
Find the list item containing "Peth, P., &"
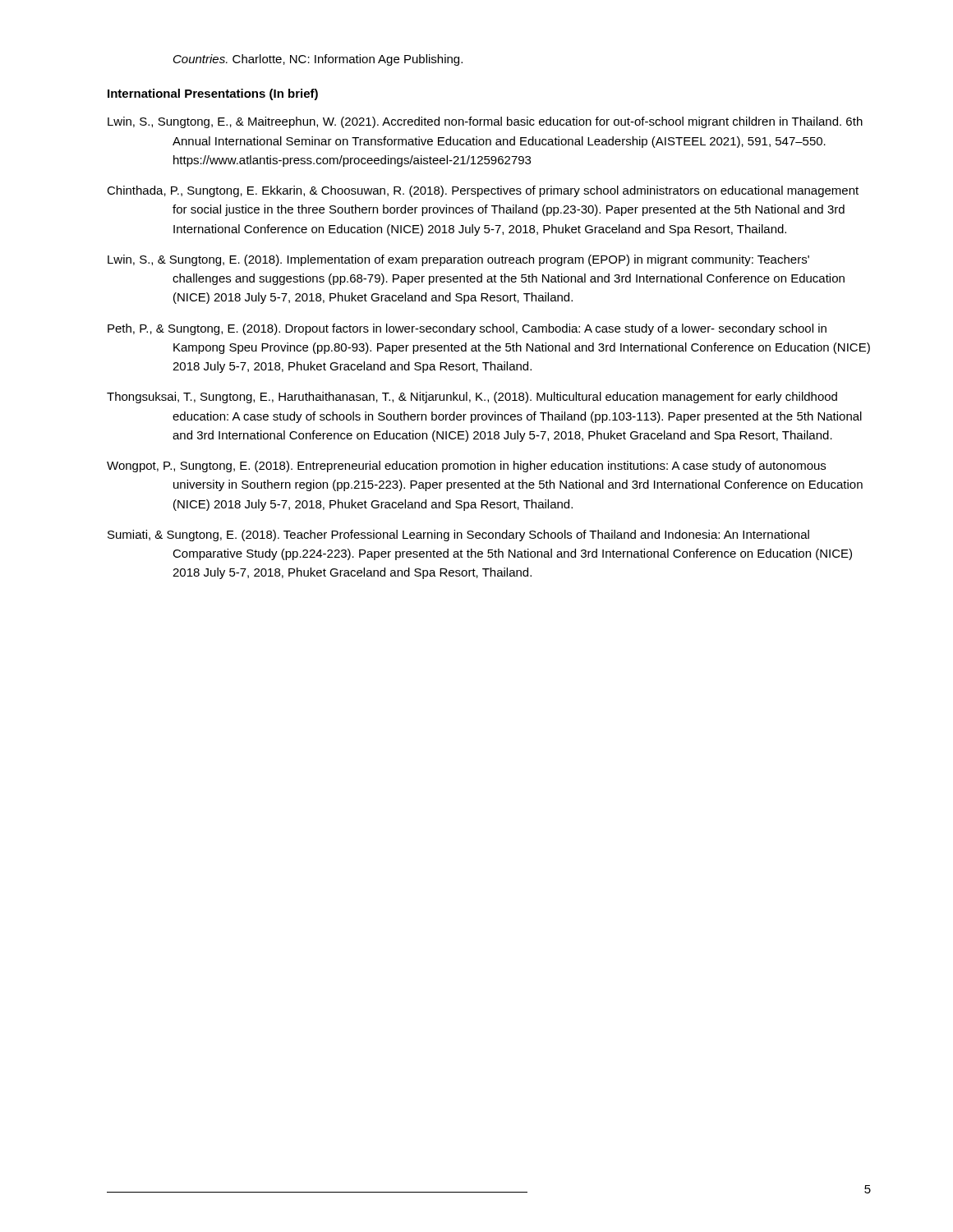click(x=489, y=347)
